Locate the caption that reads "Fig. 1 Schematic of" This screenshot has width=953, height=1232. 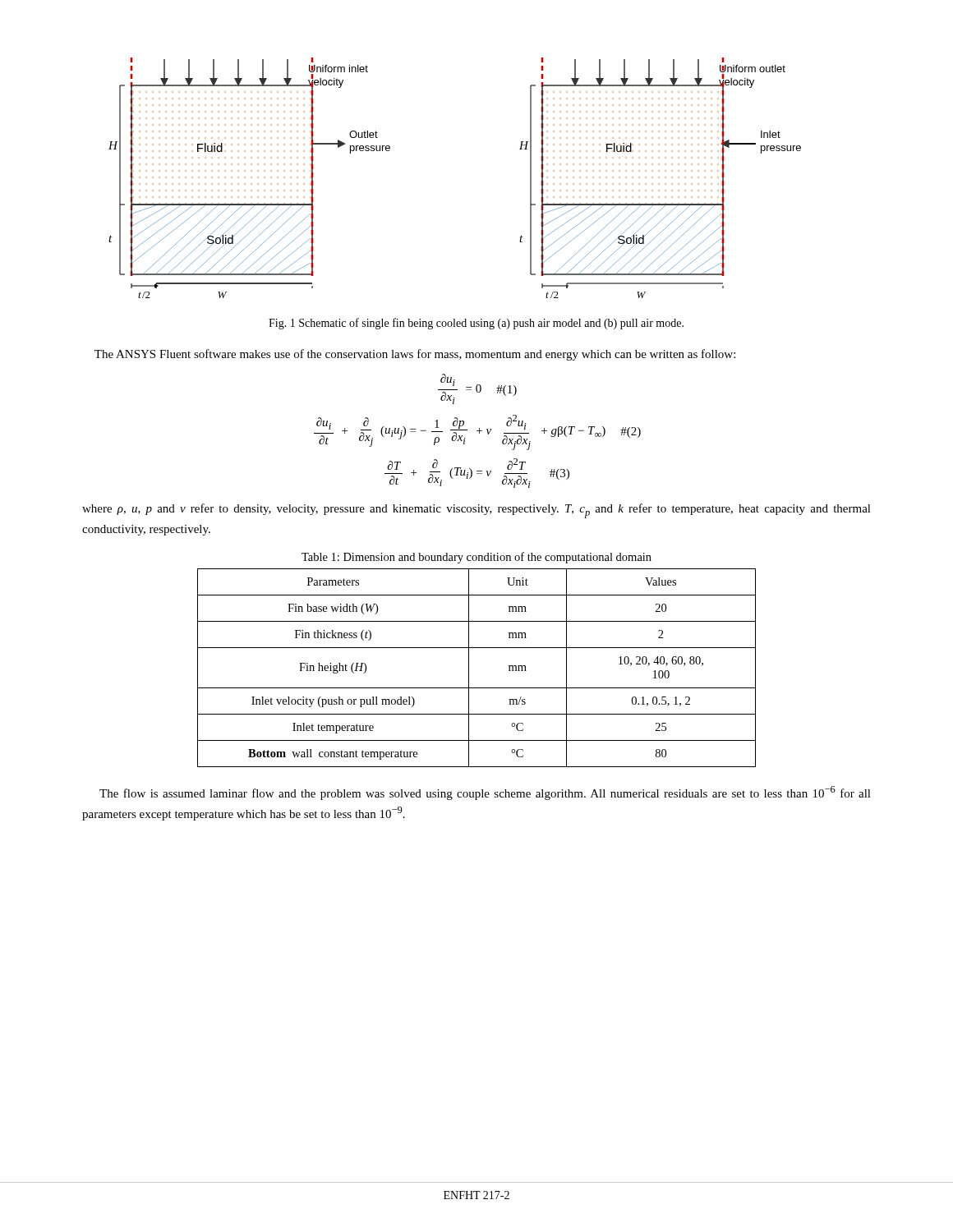click(476, 323)
